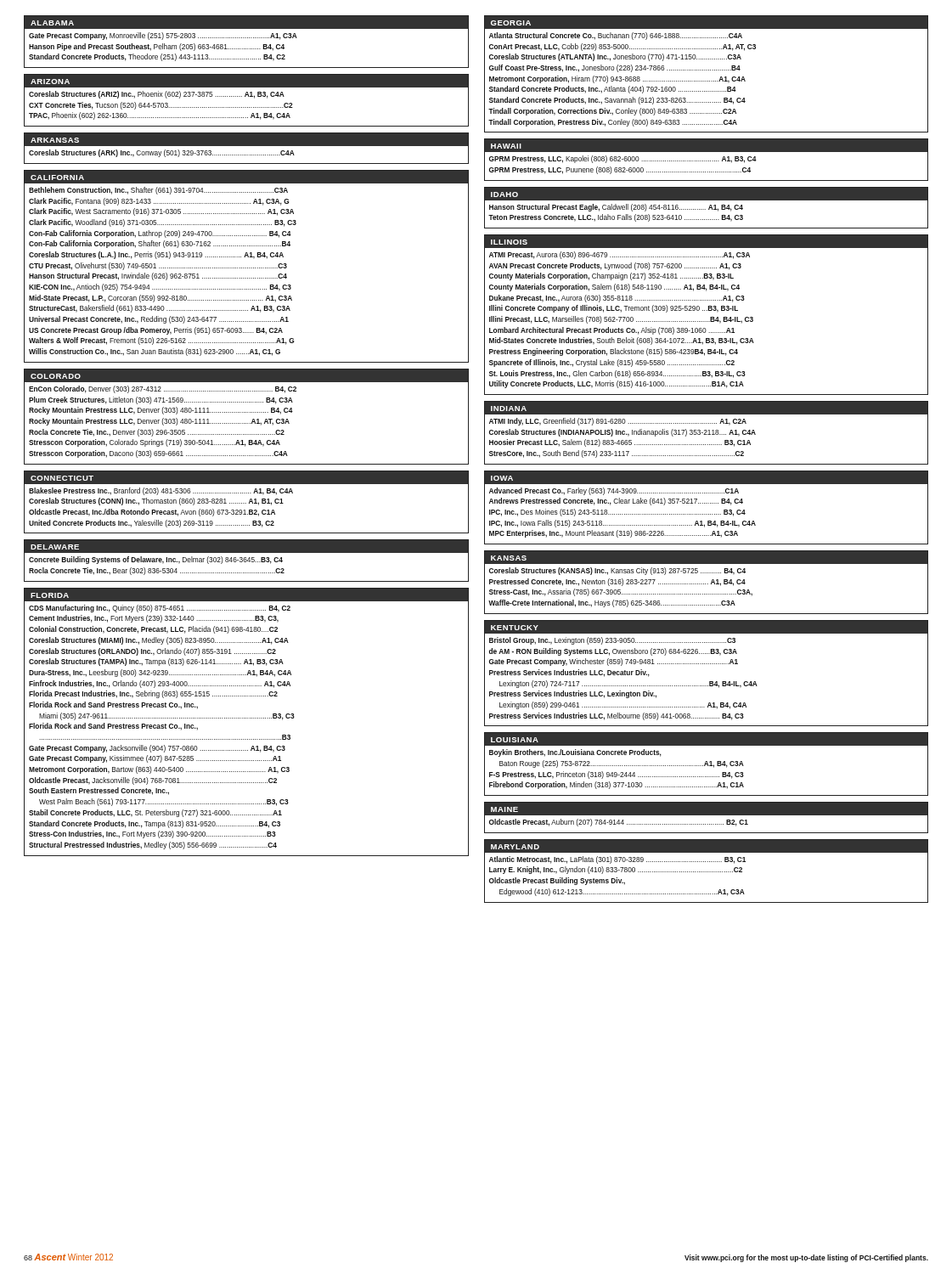Click on the section header containing "FLORIDA CDS Manufacturing Inc., Quincy (850) 875-4651"
Viewport: 952px width, 1274px height.
pos(246,722)
